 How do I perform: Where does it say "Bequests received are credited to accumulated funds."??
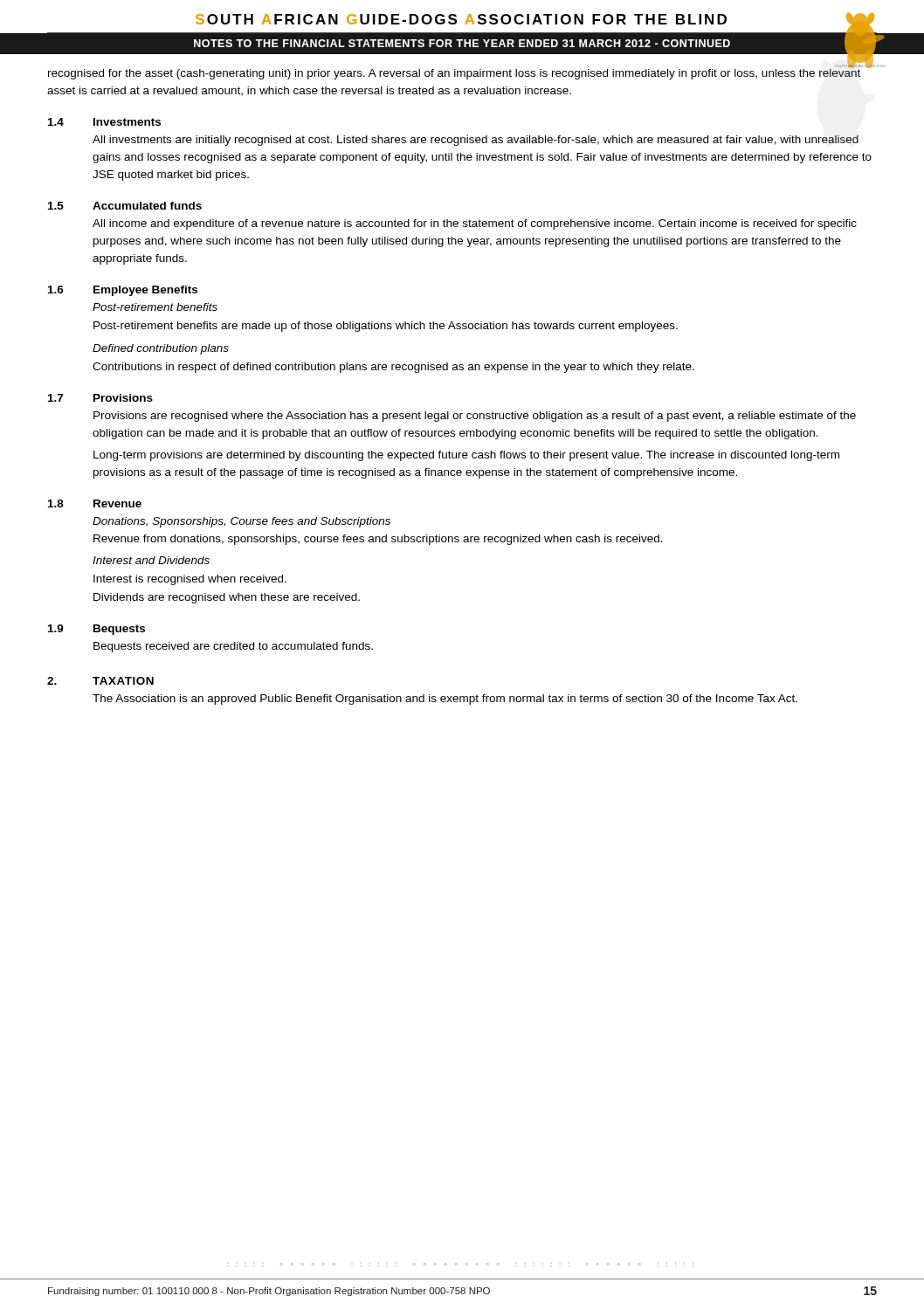233,646
